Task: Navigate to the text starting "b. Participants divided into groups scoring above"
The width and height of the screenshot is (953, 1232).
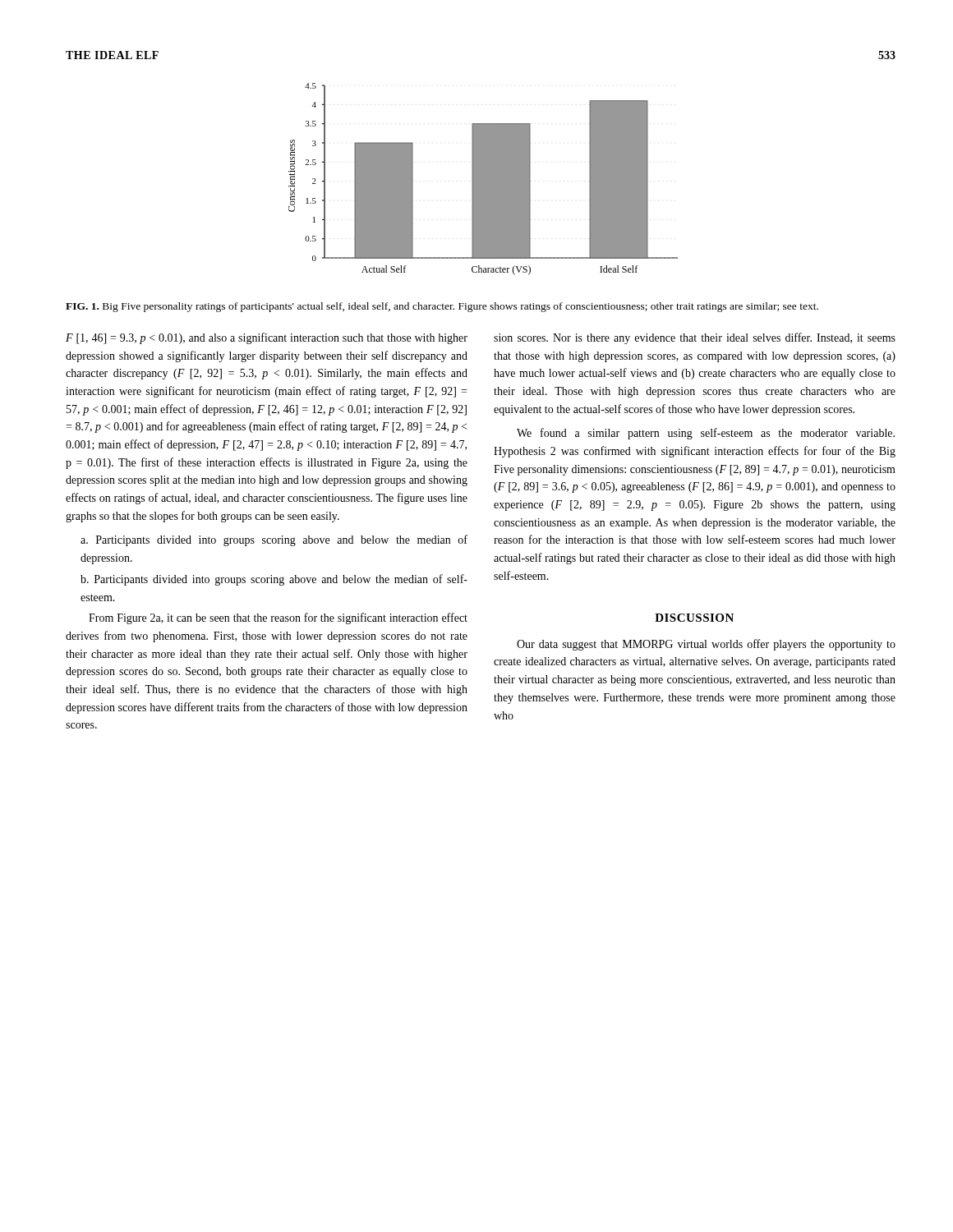Action: pos(274,588)
